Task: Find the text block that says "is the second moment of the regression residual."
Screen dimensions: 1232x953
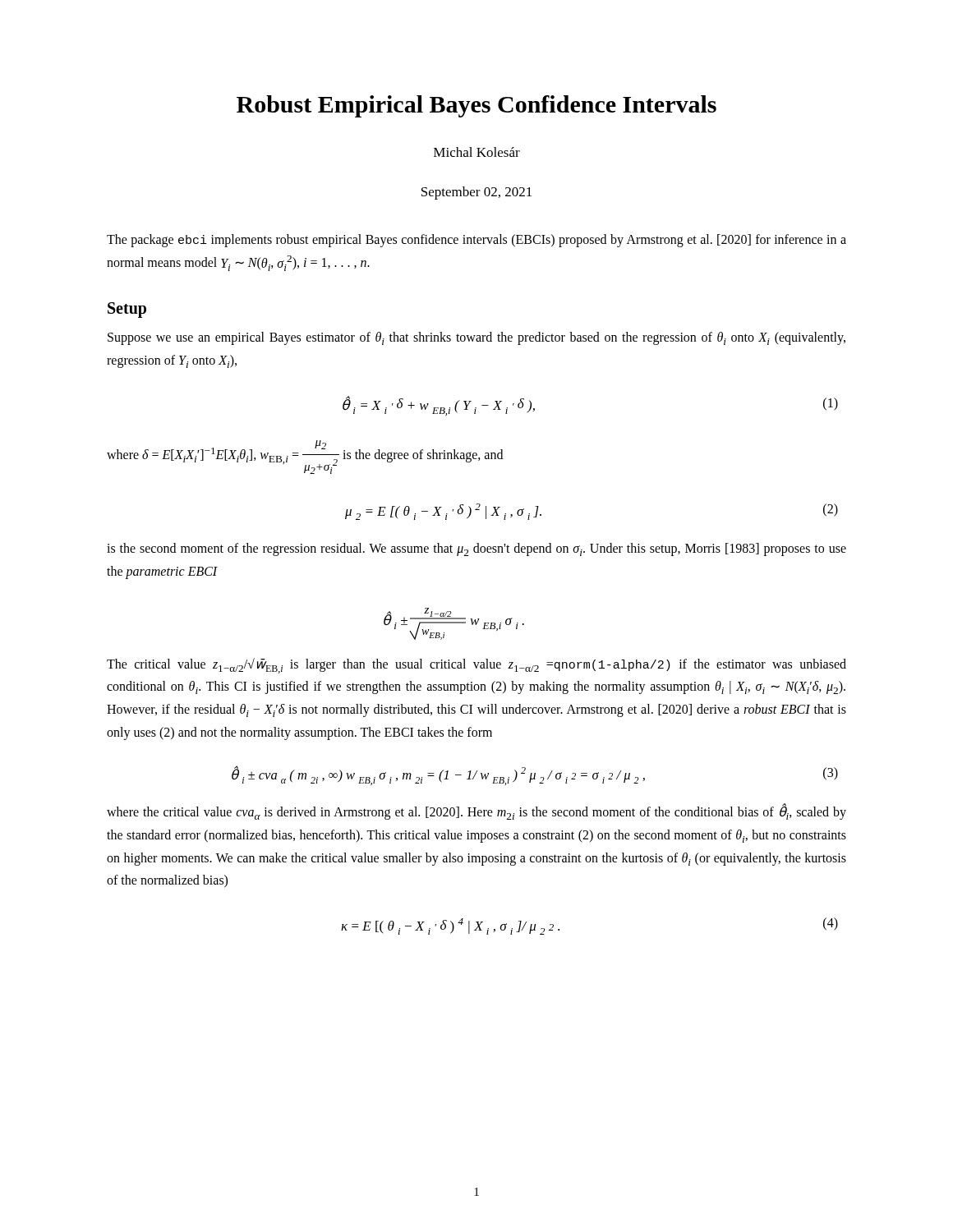Action: [x=476, y=560]
